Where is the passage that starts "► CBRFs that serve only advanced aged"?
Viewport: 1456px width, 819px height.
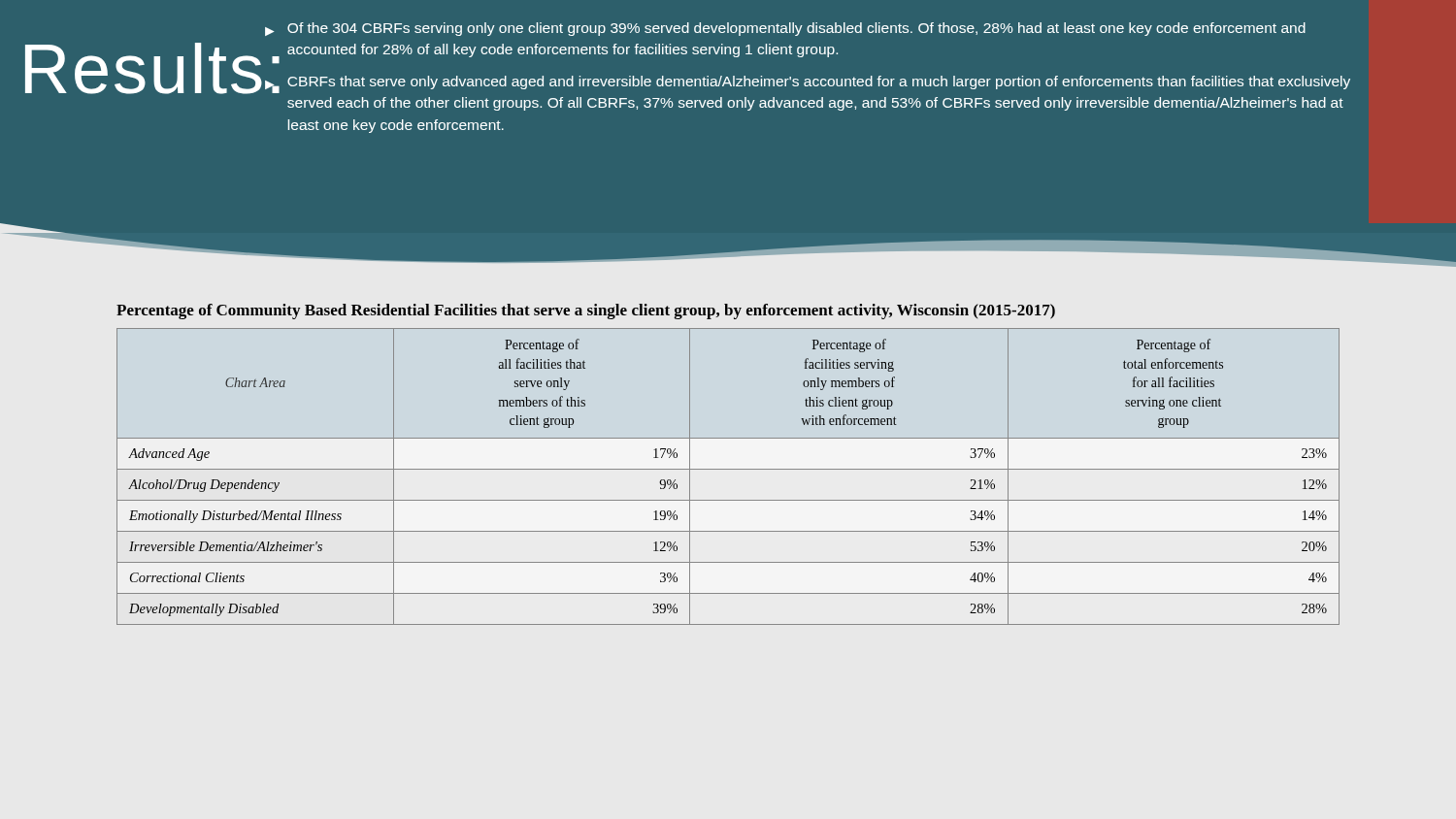pyautogui.click(x=820, y=103)
